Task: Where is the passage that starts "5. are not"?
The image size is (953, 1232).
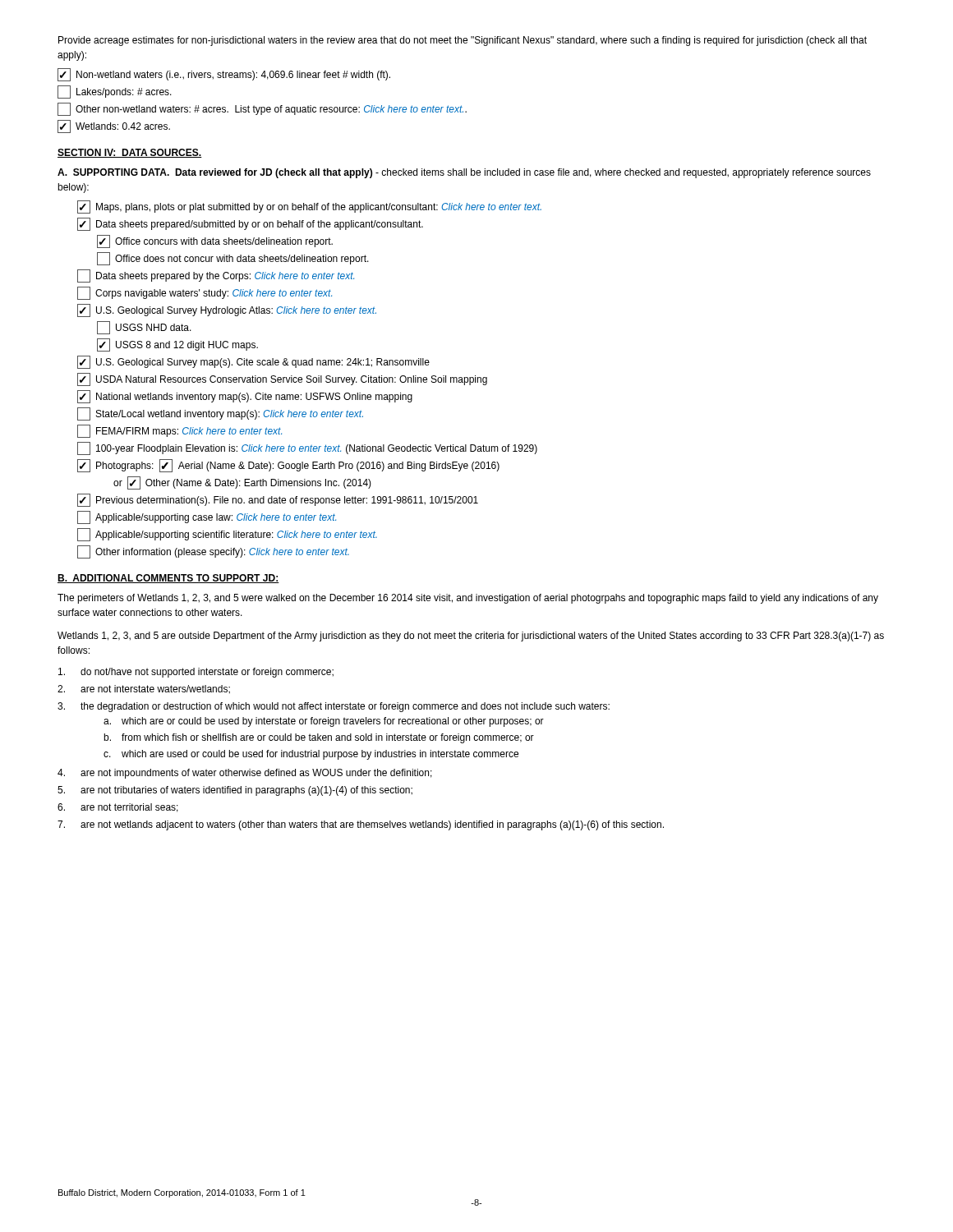Action: click(x=235, y=791)
